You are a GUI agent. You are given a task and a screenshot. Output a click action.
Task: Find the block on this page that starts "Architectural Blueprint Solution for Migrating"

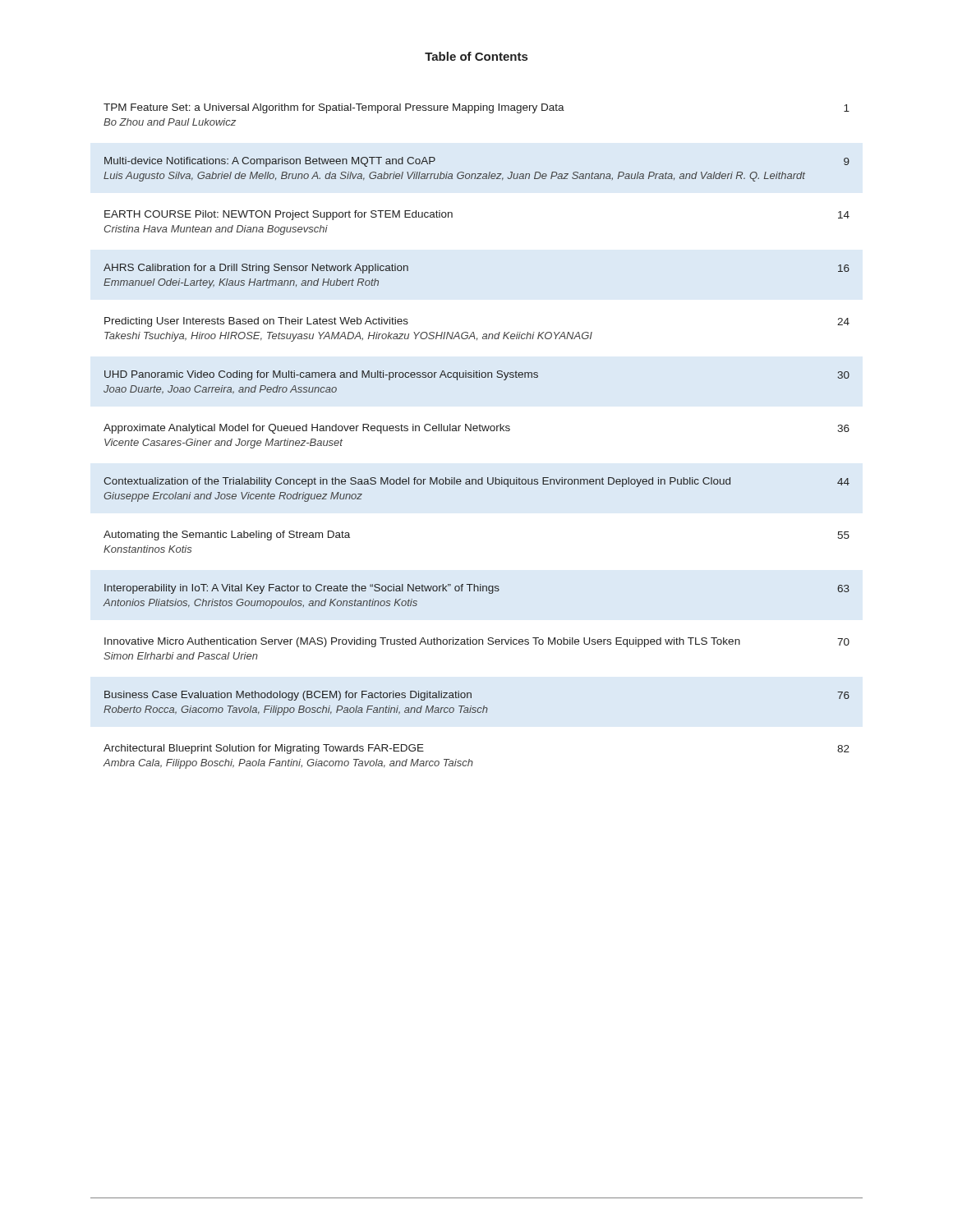click(476, 755)
